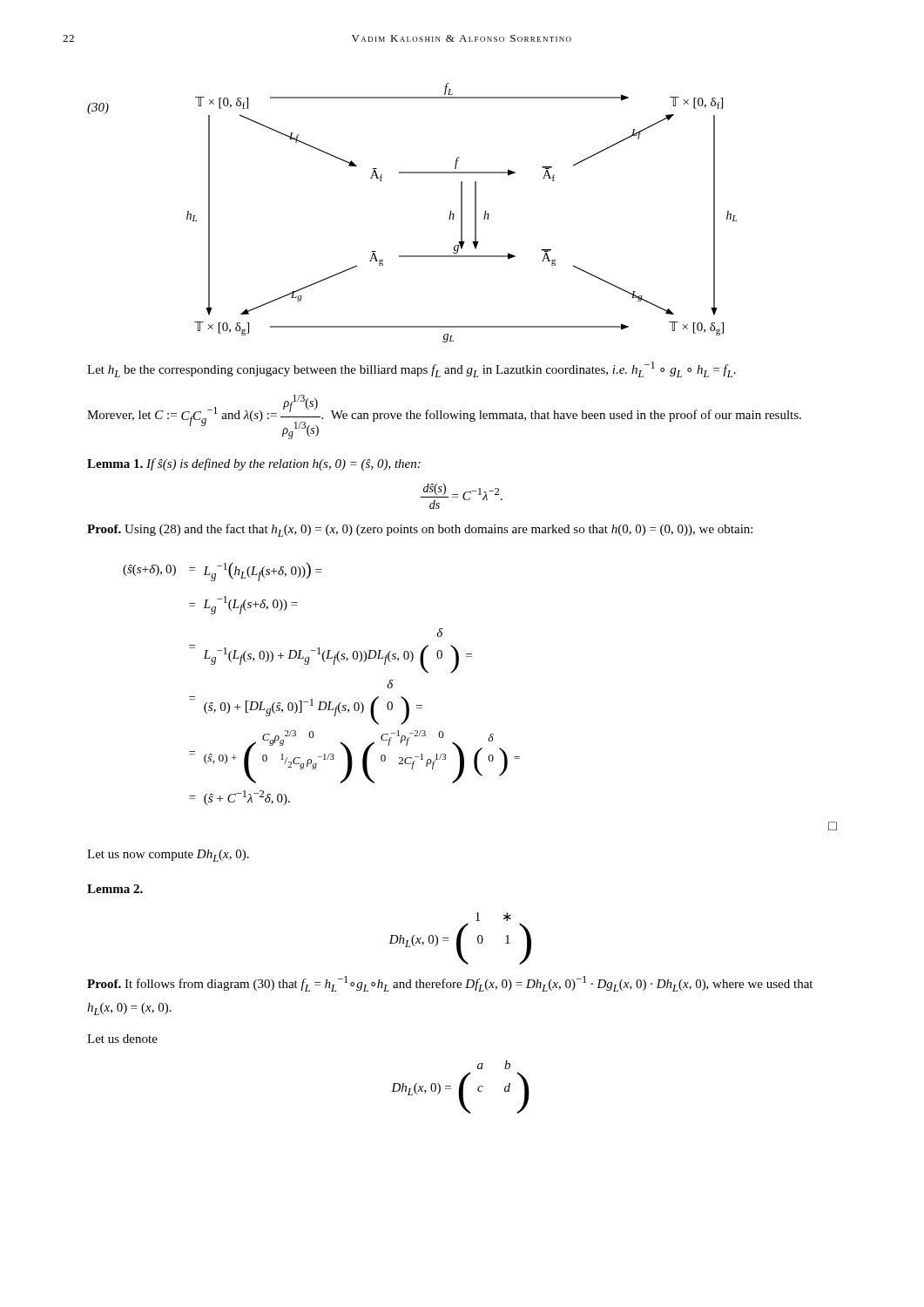Point to "Let us denote"
Screen dimensions: 1307x924
(122, 1039)
